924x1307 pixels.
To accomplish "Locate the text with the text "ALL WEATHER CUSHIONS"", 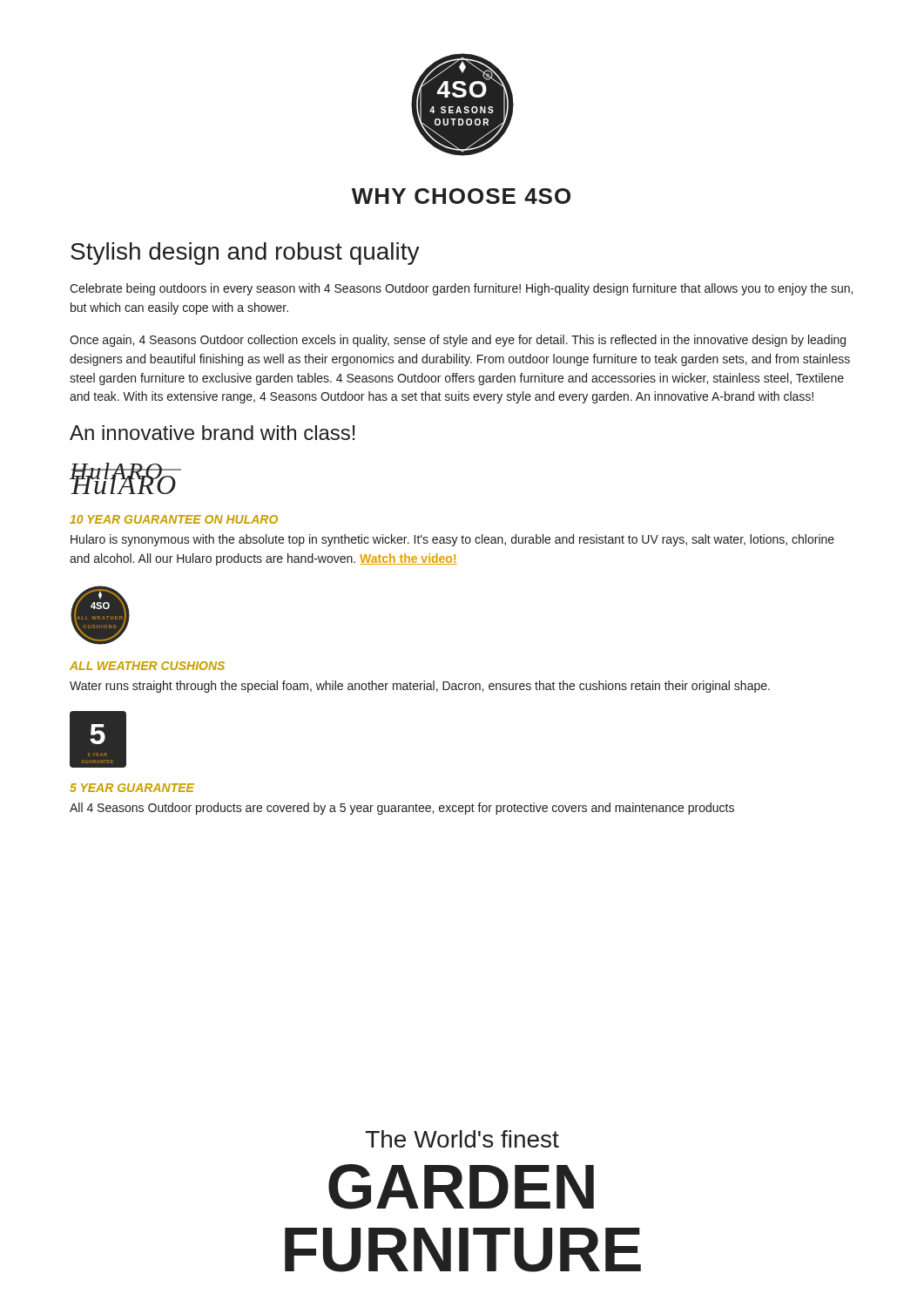I will click(x=147, y=665).
